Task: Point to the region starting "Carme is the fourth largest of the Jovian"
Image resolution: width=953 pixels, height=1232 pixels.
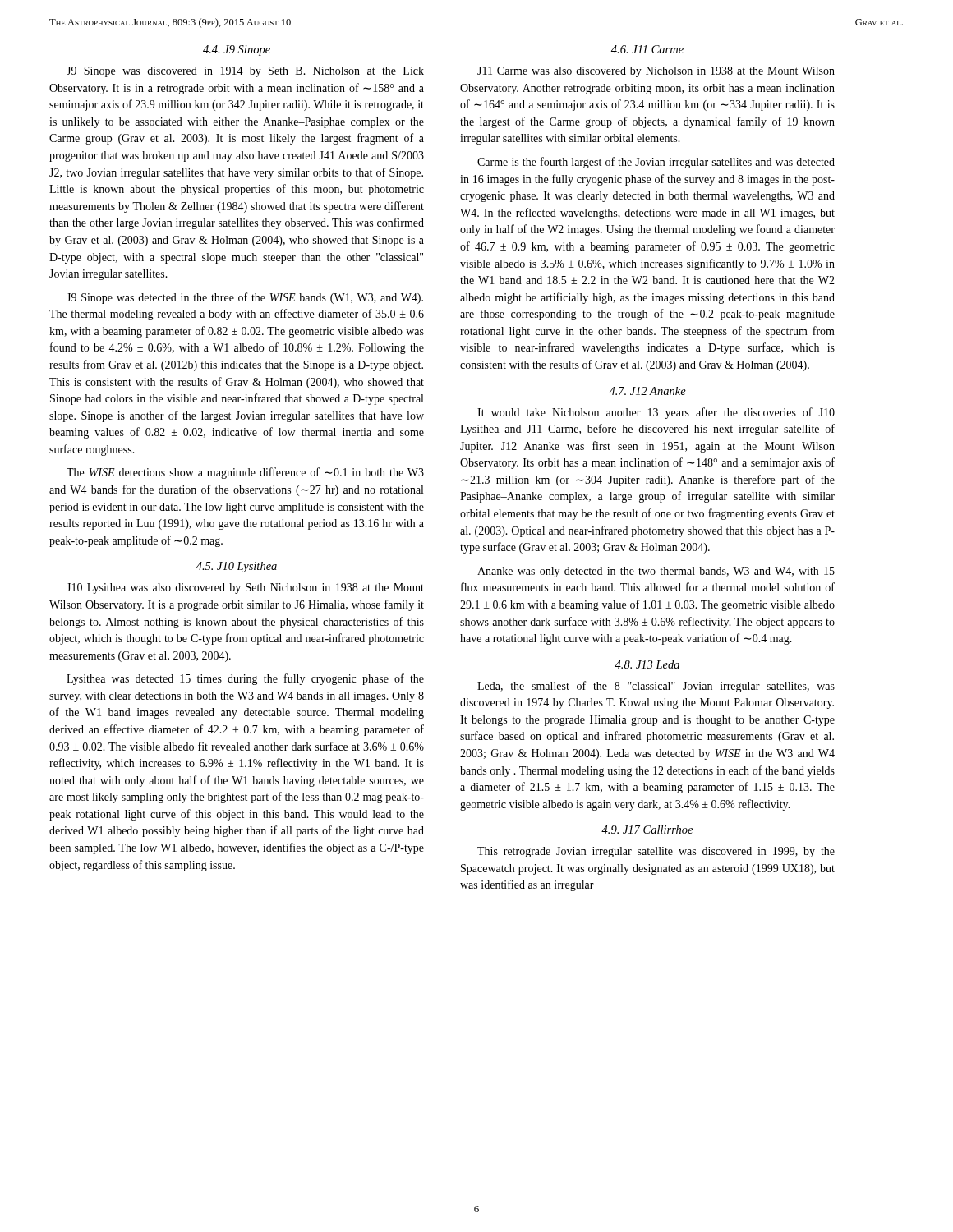Action: pyautogui.click(x=647, y=264)
